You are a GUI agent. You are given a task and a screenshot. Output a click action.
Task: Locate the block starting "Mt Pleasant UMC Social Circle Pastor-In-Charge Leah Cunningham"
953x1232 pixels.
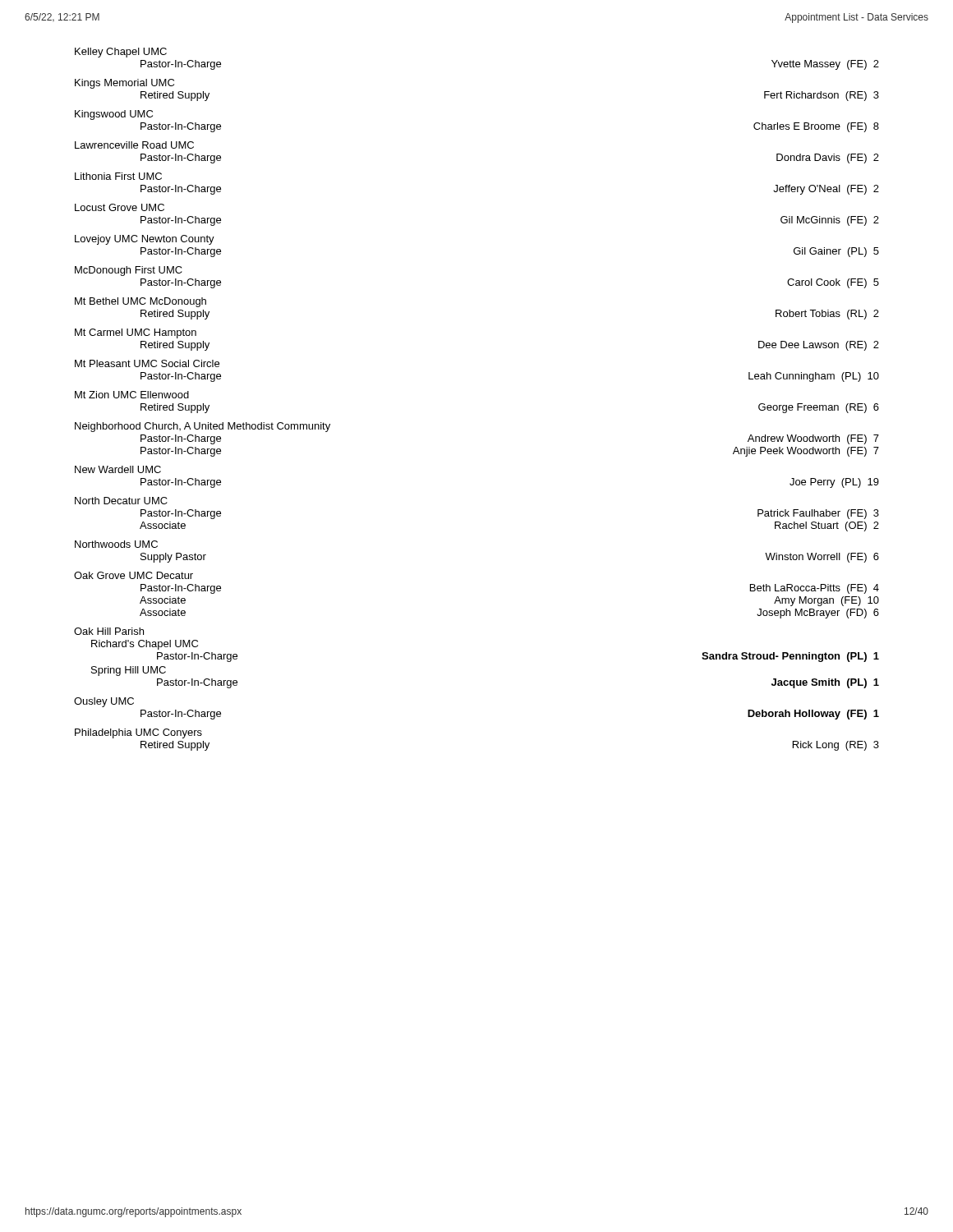147,363
